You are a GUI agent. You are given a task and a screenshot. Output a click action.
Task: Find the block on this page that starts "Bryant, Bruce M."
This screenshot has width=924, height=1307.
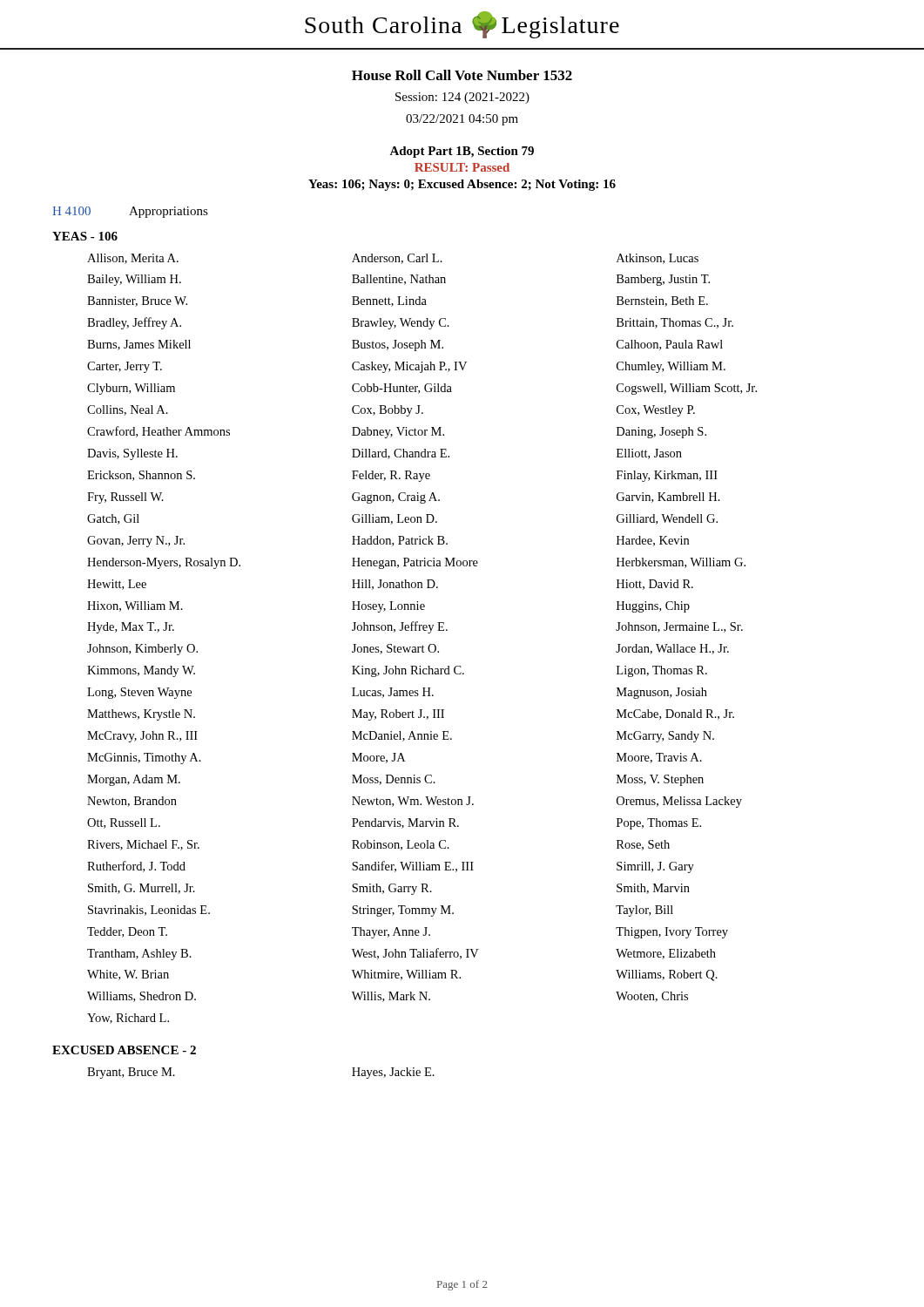click(132, 1071)
